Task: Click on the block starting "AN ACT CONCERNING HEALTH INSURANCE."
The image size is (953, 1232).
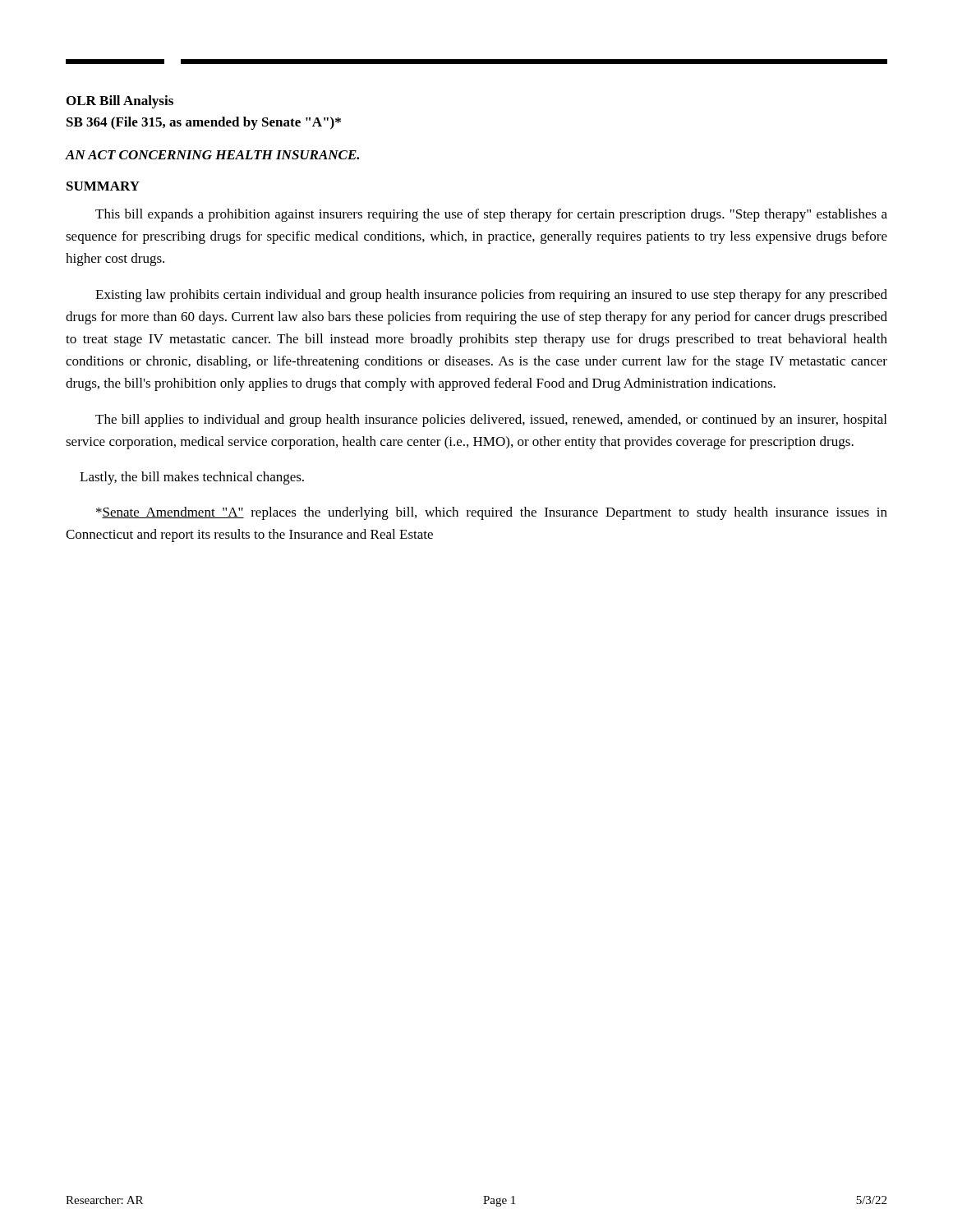Action: pyautogui.click(x=213, y=155)
